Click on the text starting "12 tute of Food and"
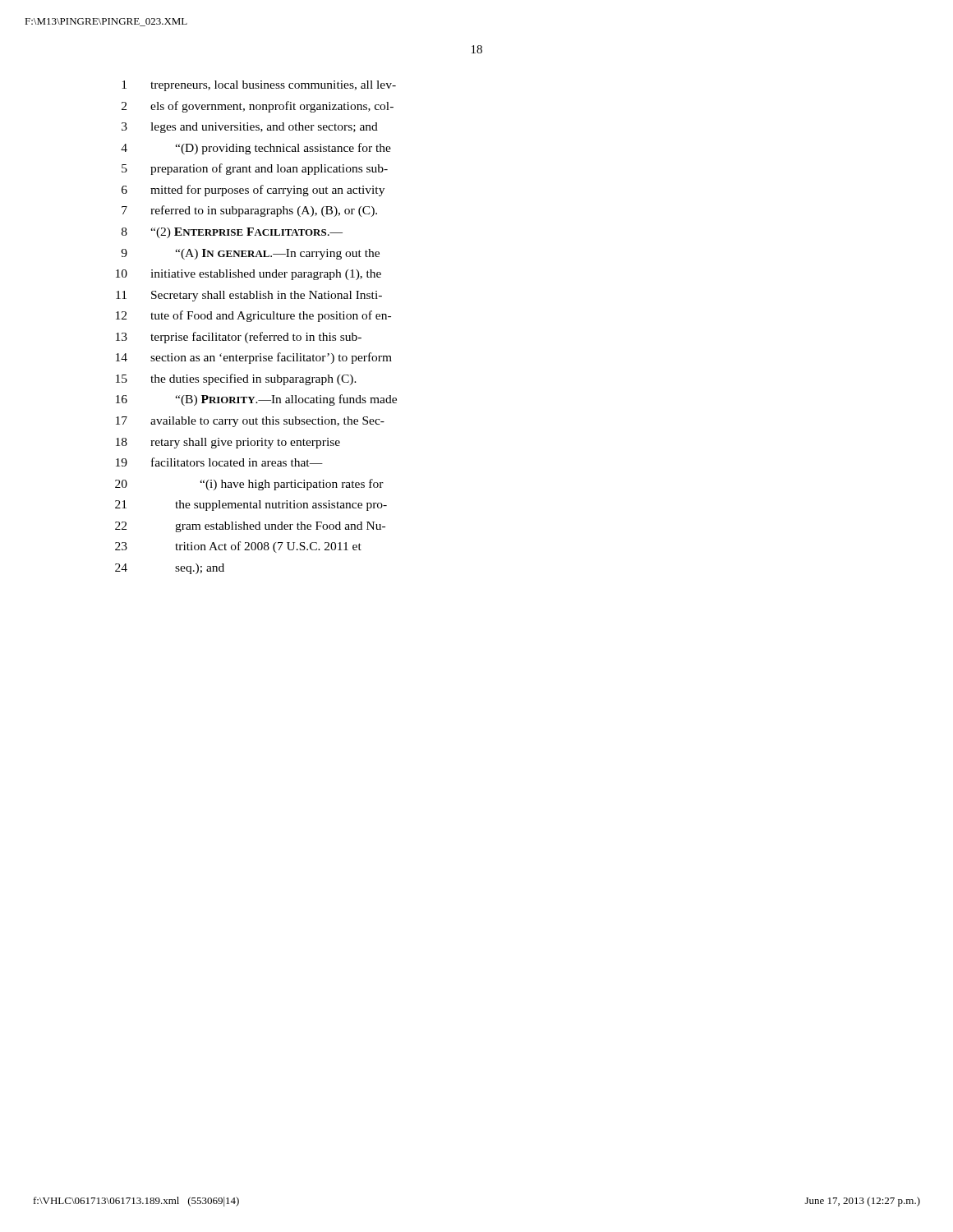953x1232 pixels. tap(253, 316)
